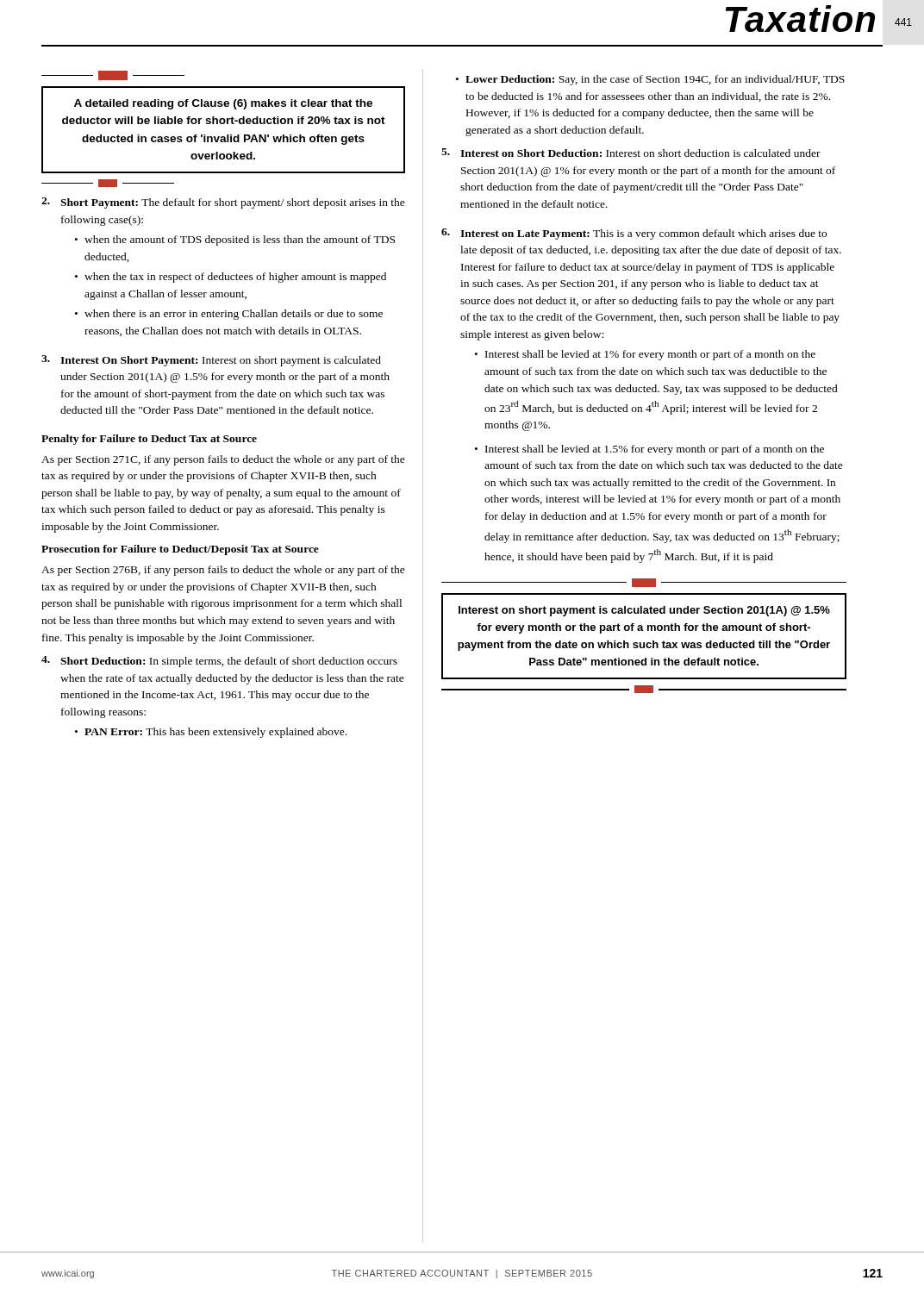The height and width of the screenshot is (1293, 924).
Task: Locate the passage starting "6. Interest on Late"
Action: click(644, 397)
